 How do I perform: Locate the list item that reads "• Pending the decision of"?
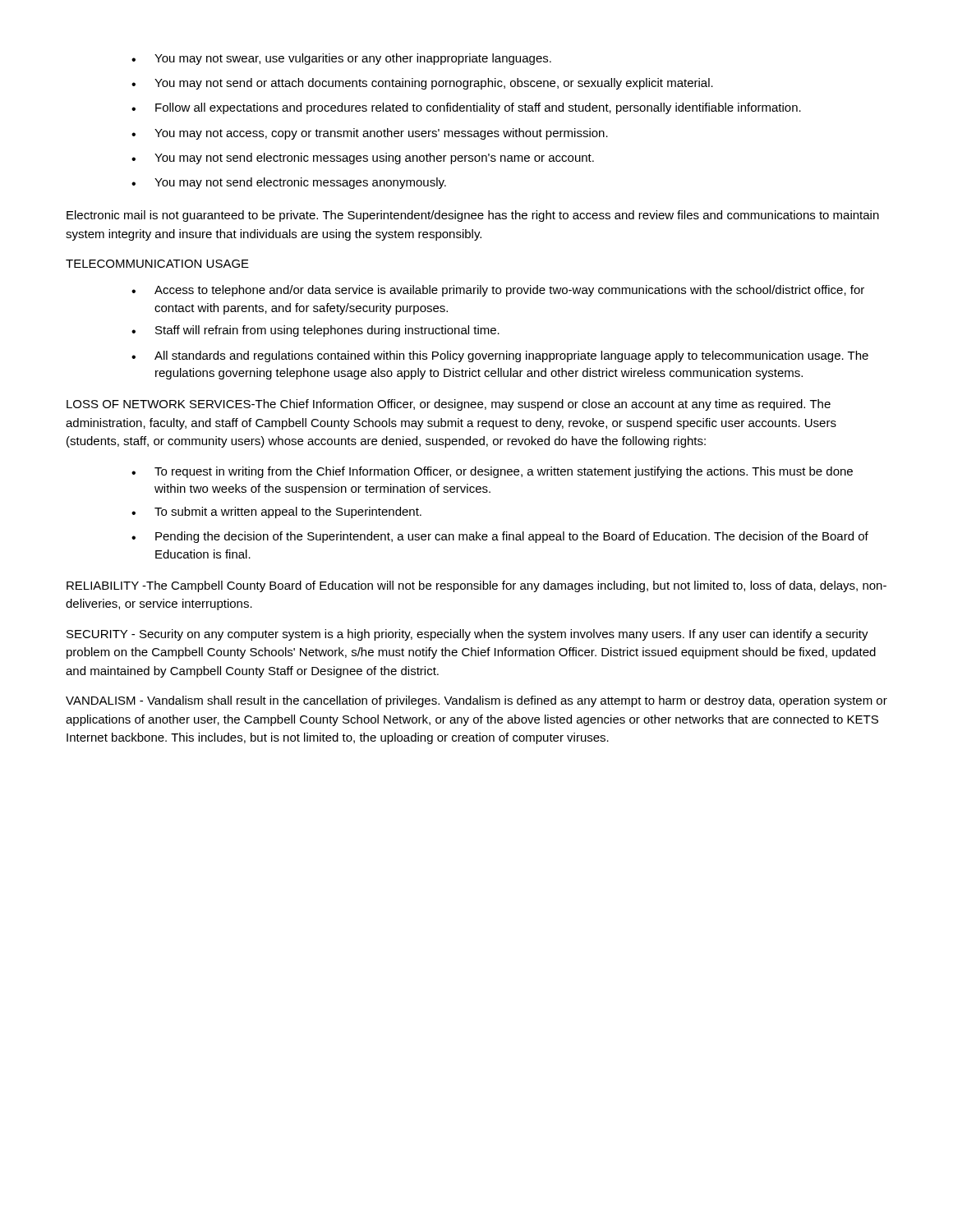click(509, 545)
